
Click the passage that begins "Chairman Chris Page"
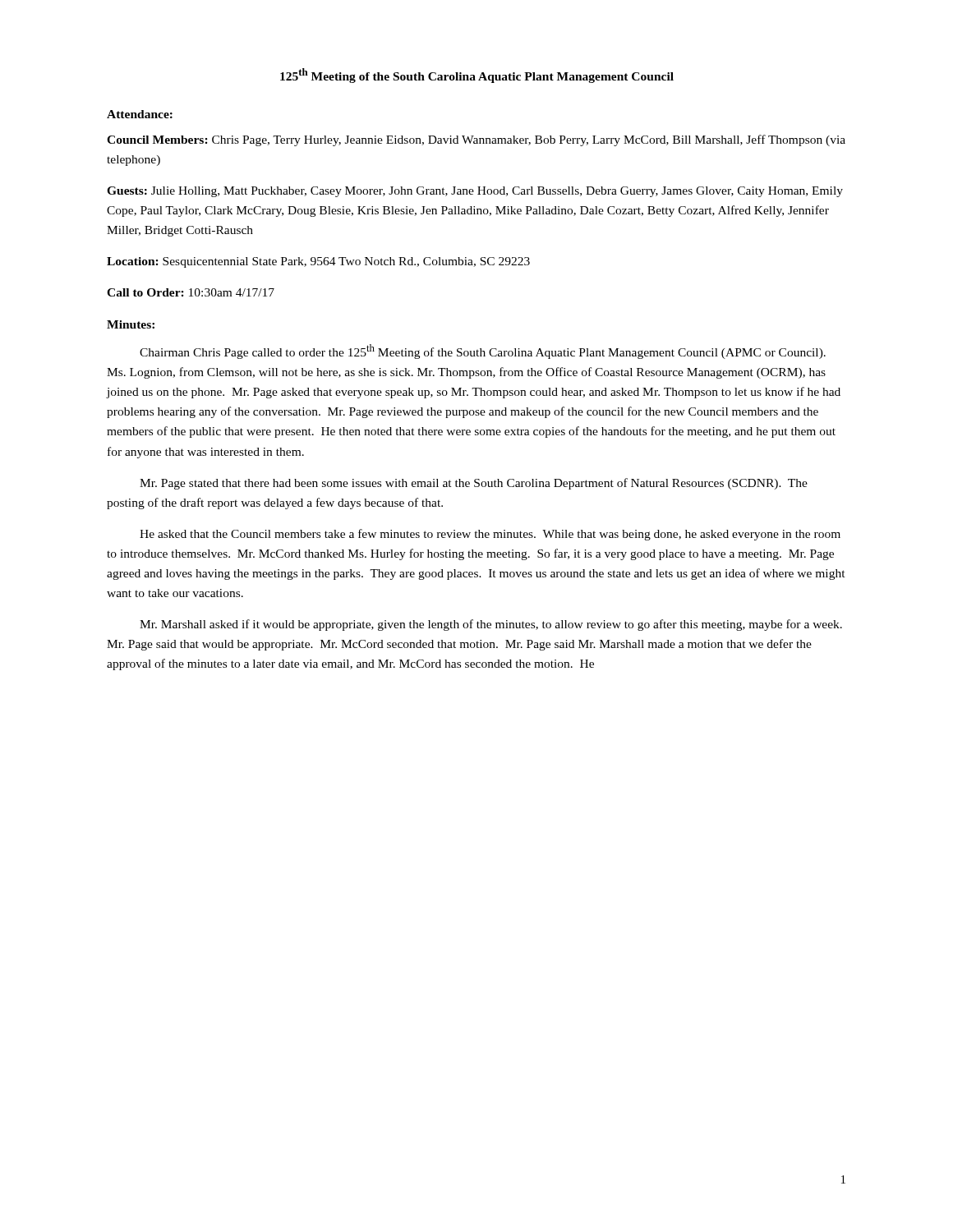[476, 401]
